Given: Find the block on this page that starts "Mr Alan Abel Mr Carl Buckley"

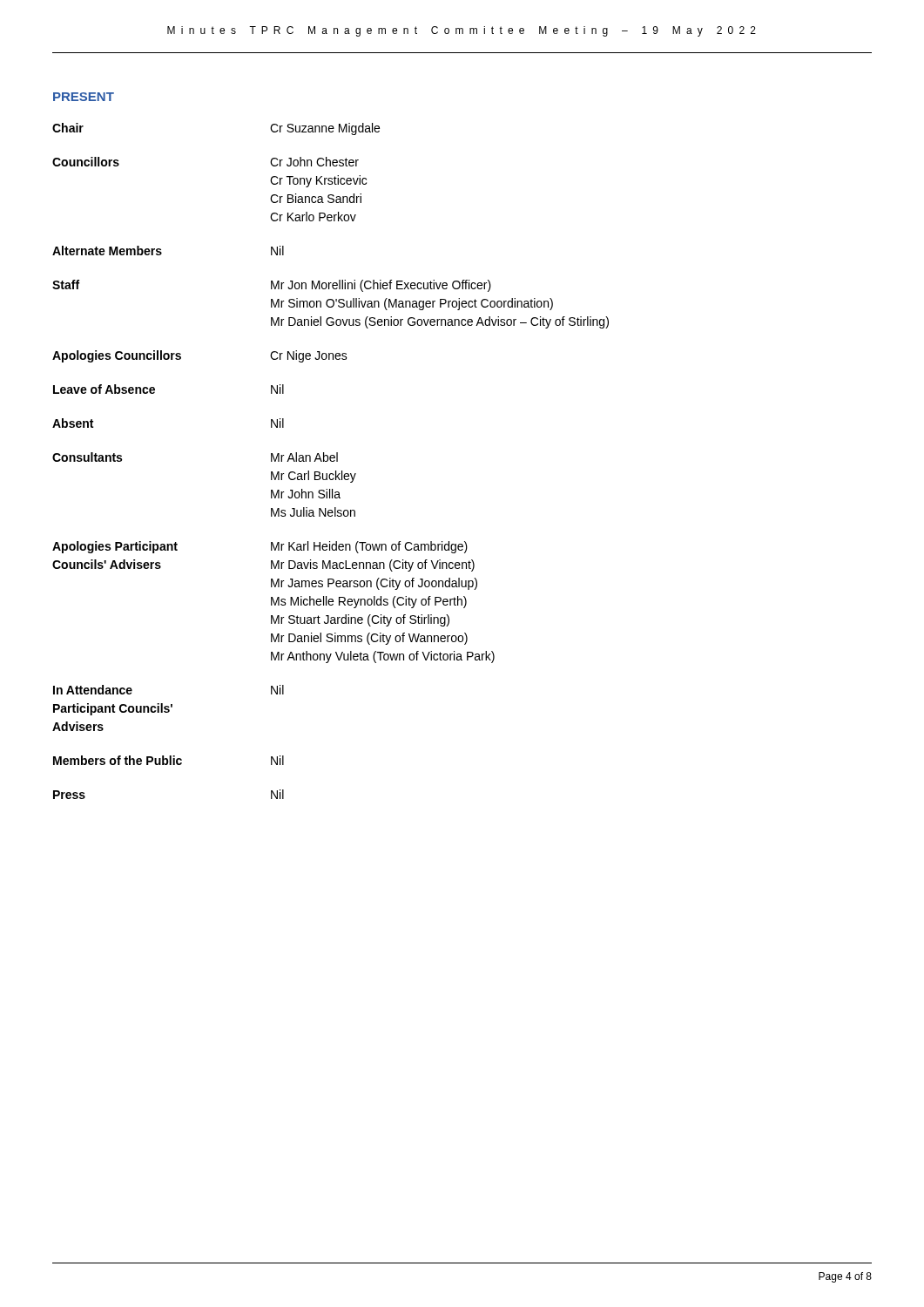Looking at the screenshot, I should (x=313, y=485).
